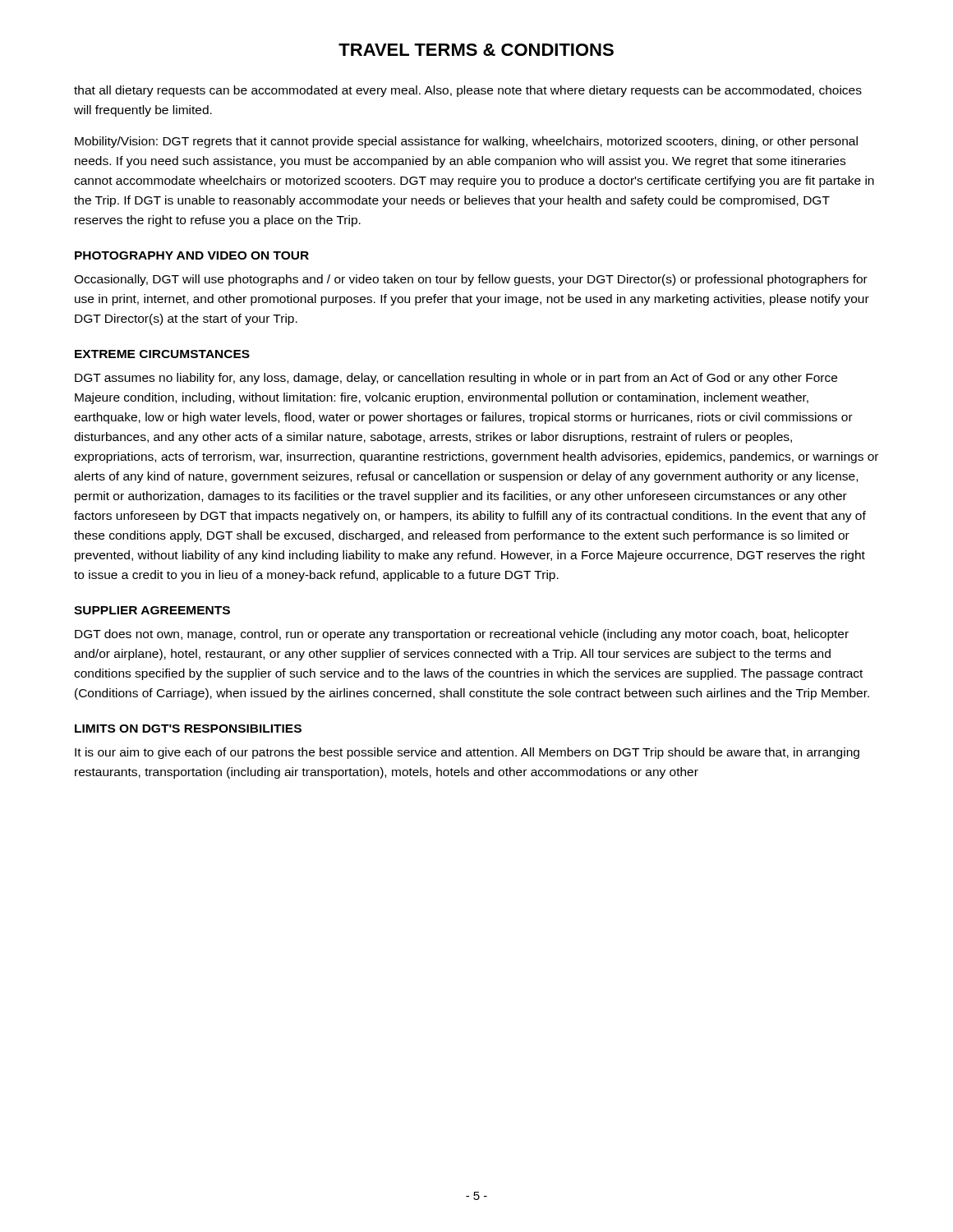Locate the block of text that opens with "Occasionally, DGT will use photographs and / or"

pos(471,299)
